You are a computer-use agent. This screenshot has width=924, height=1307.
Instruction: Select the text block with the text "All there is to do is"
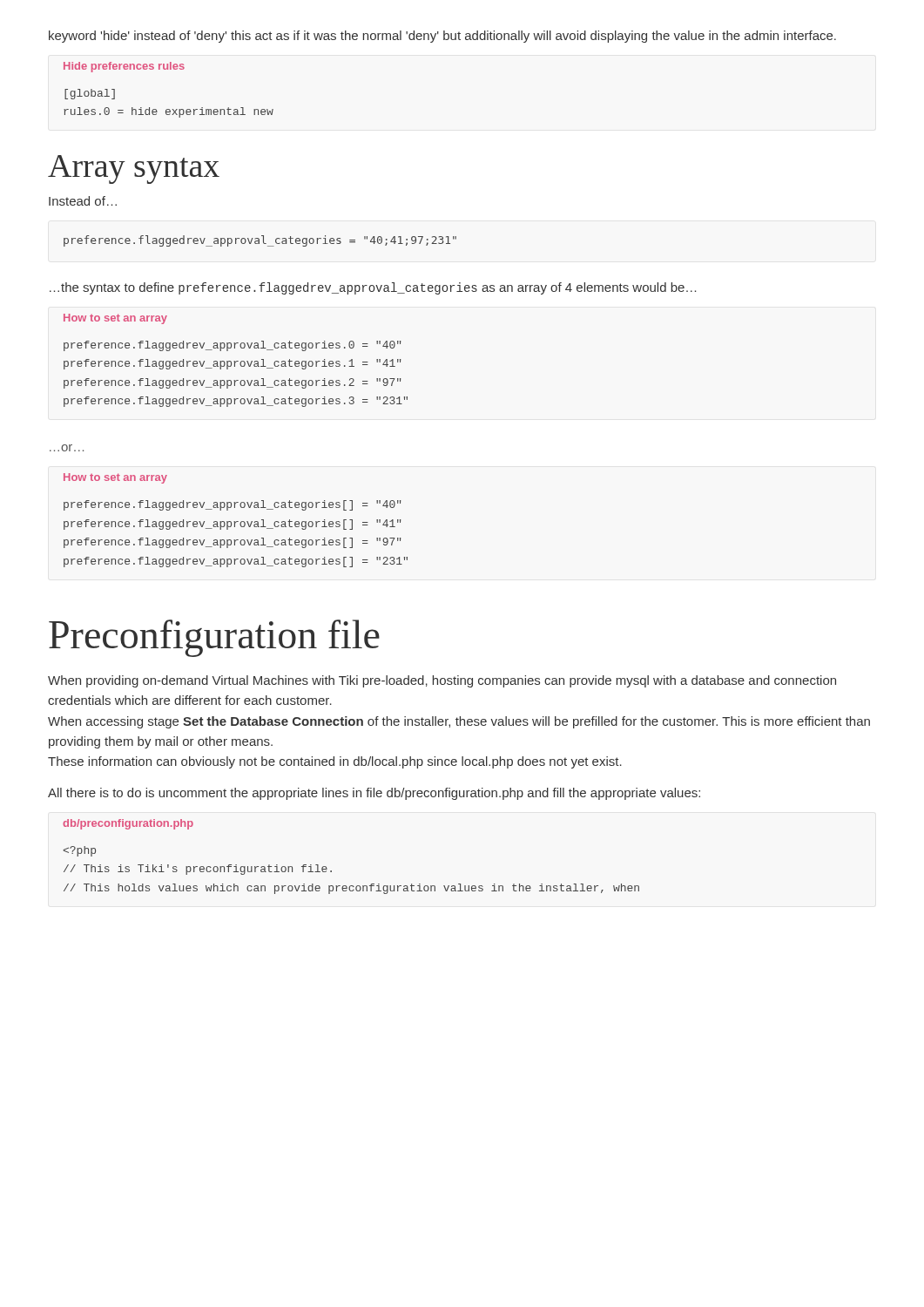[375, 793]
